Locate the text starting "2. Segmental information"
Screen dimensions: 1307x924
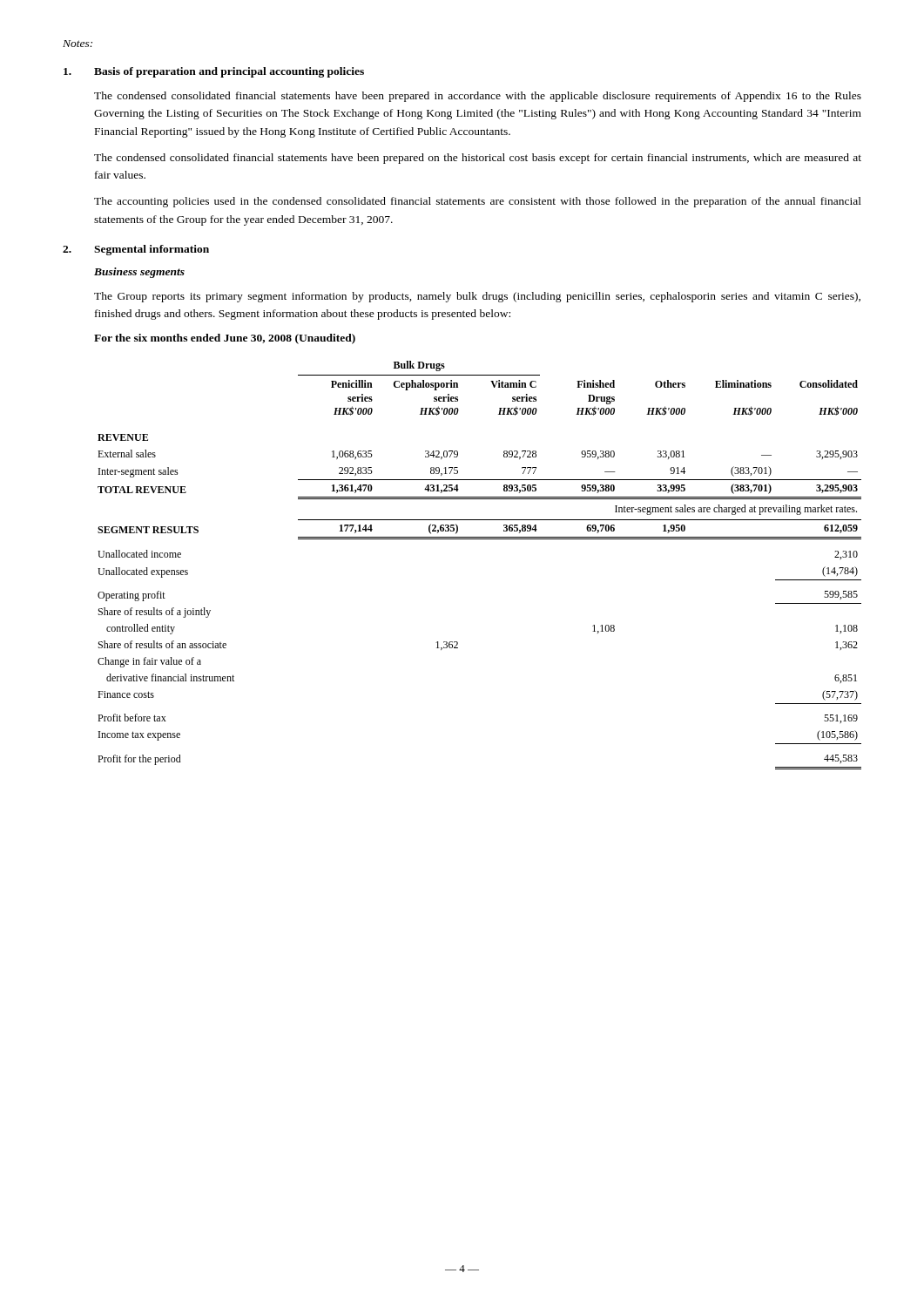click(136, 250)
